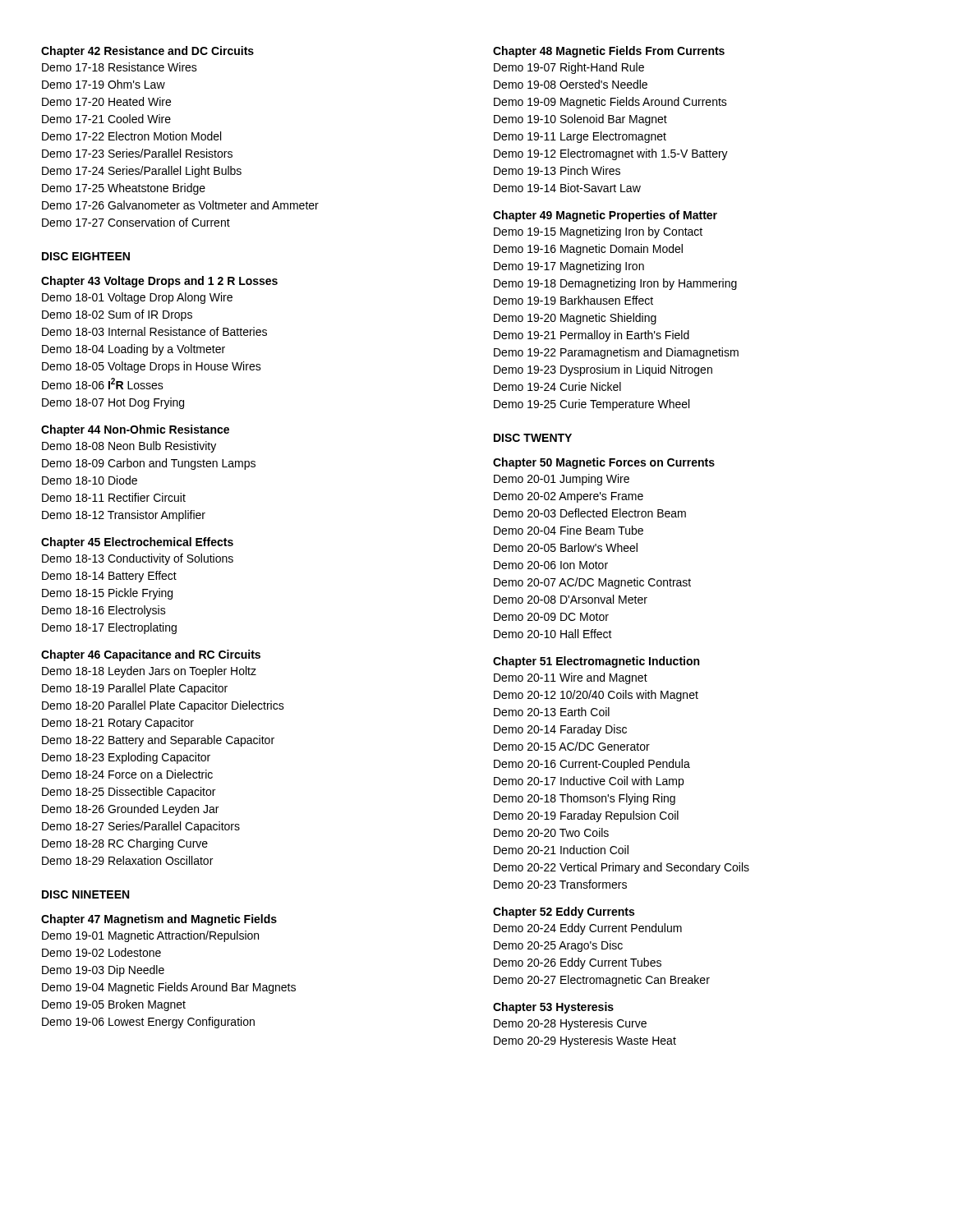The width and height of the screenshot is (953, 1232).
Task: Find the list item that reads "Demo 20-14 Faraday Disc"
Action: [x=560, y=729]
